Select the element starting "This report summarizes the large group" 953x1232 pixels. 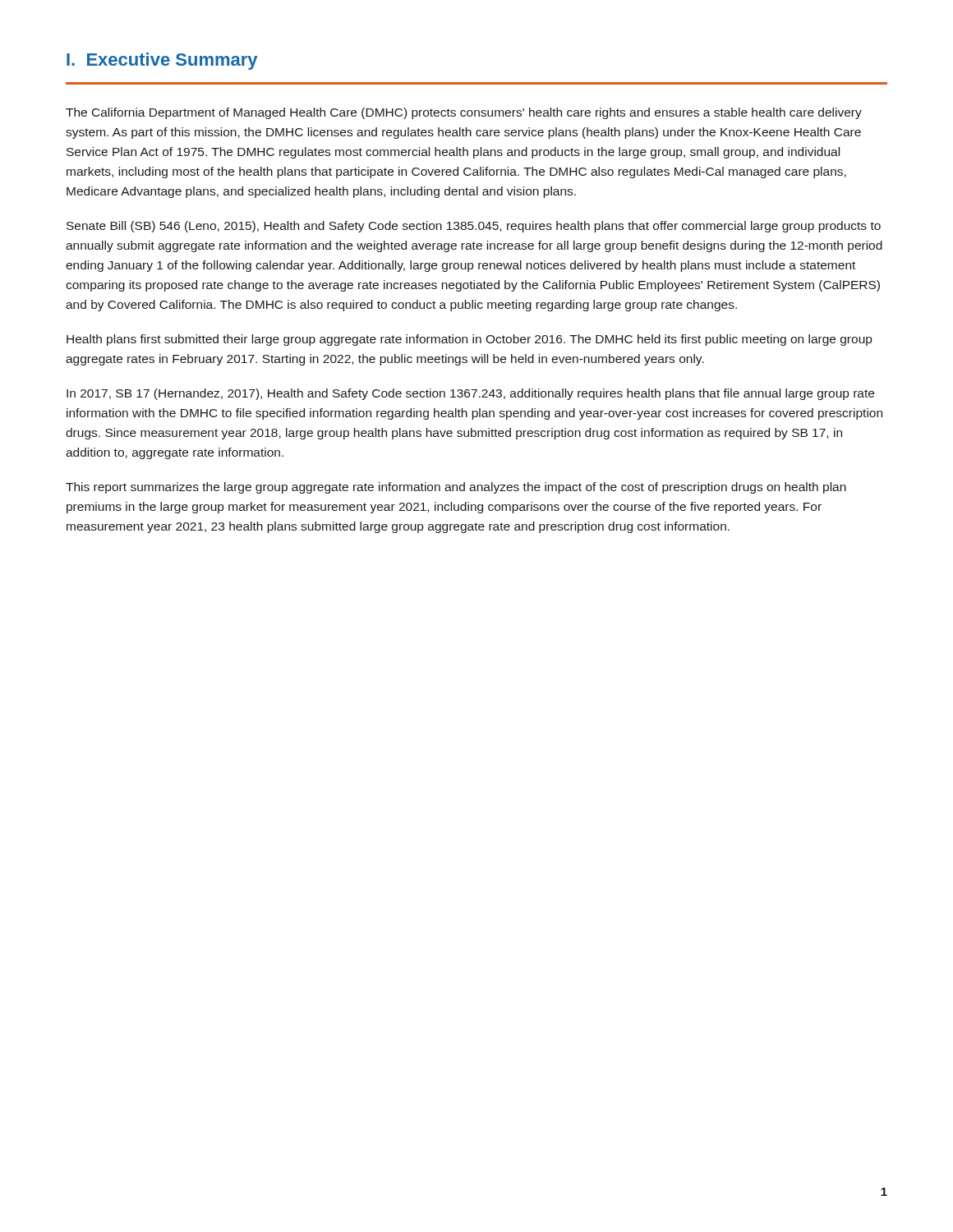456,506
